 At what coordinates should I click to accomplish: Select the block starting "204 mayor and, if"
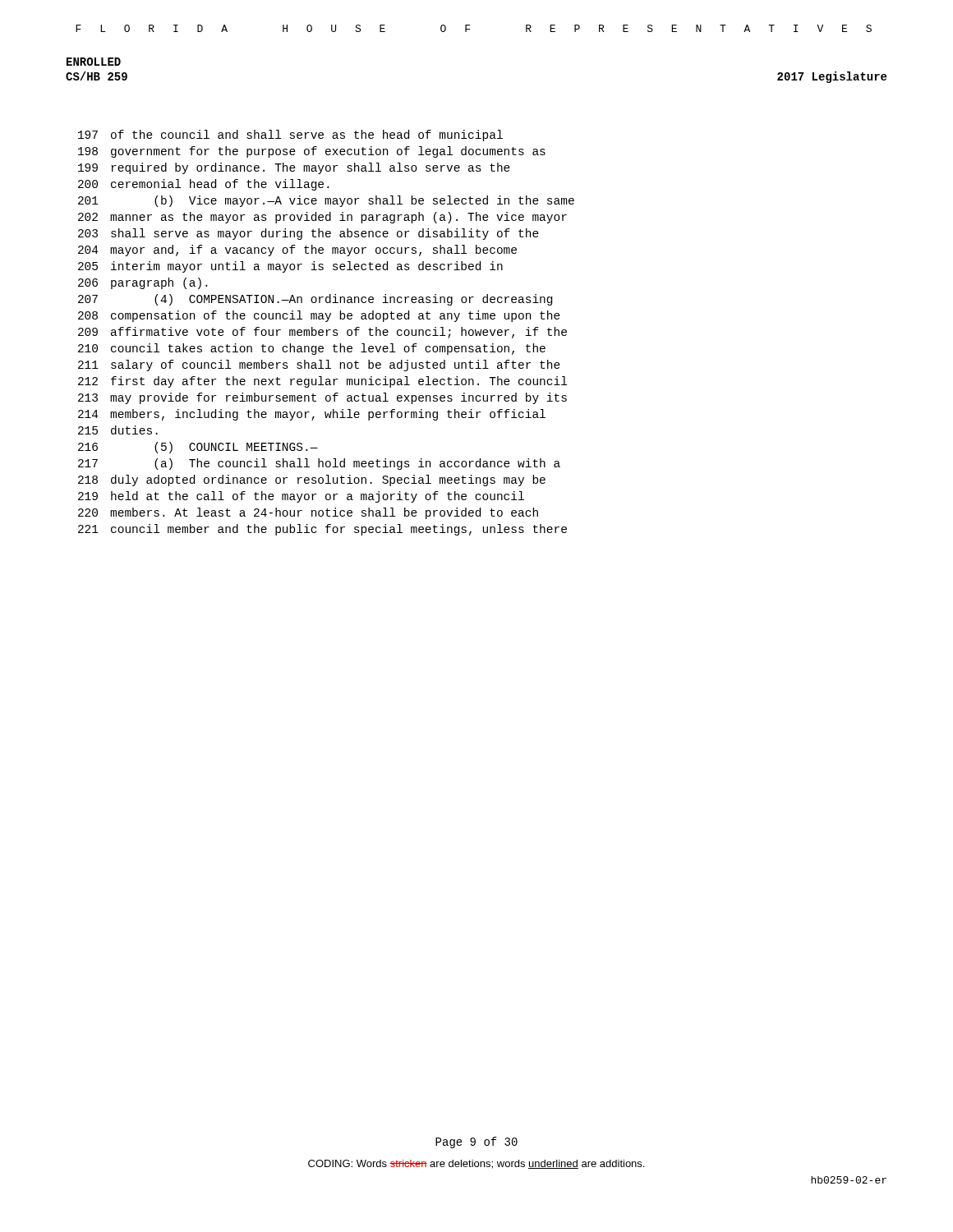click(x=476, y=251)
